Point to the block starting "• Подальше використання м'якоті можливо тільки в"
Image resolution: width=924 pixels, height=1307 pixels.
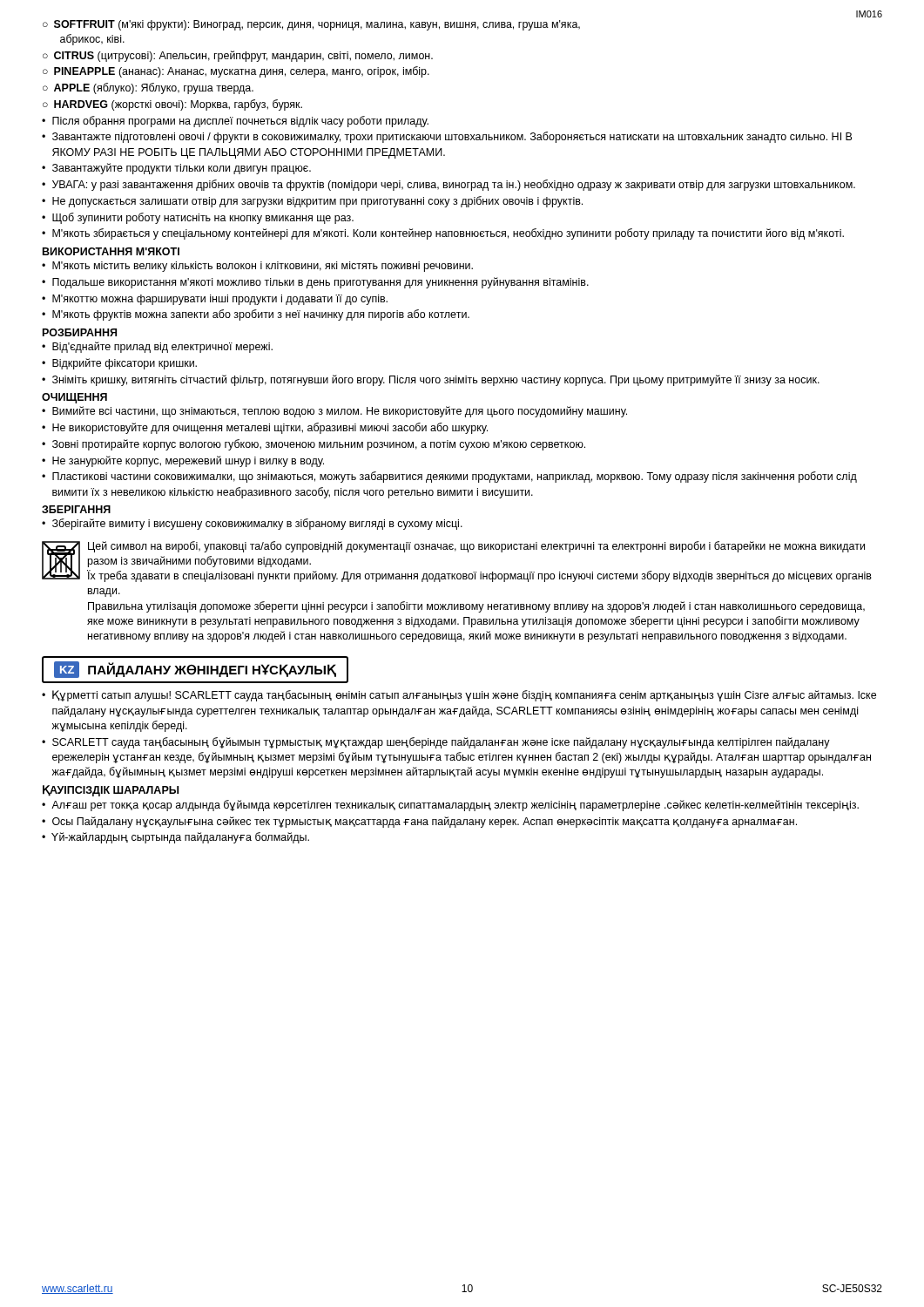315,283
